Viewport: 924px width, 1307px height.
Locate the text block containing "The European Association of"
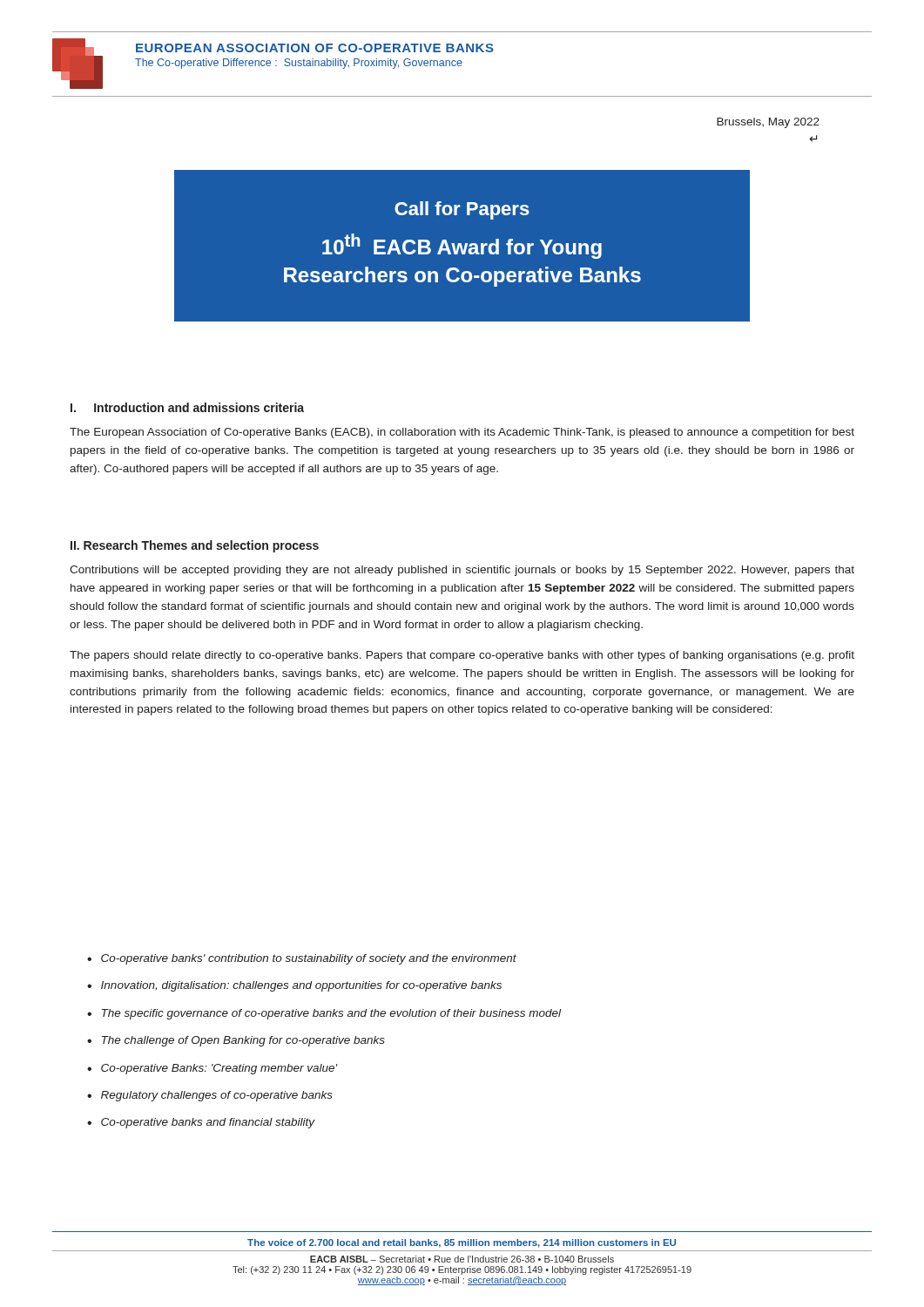462,450
